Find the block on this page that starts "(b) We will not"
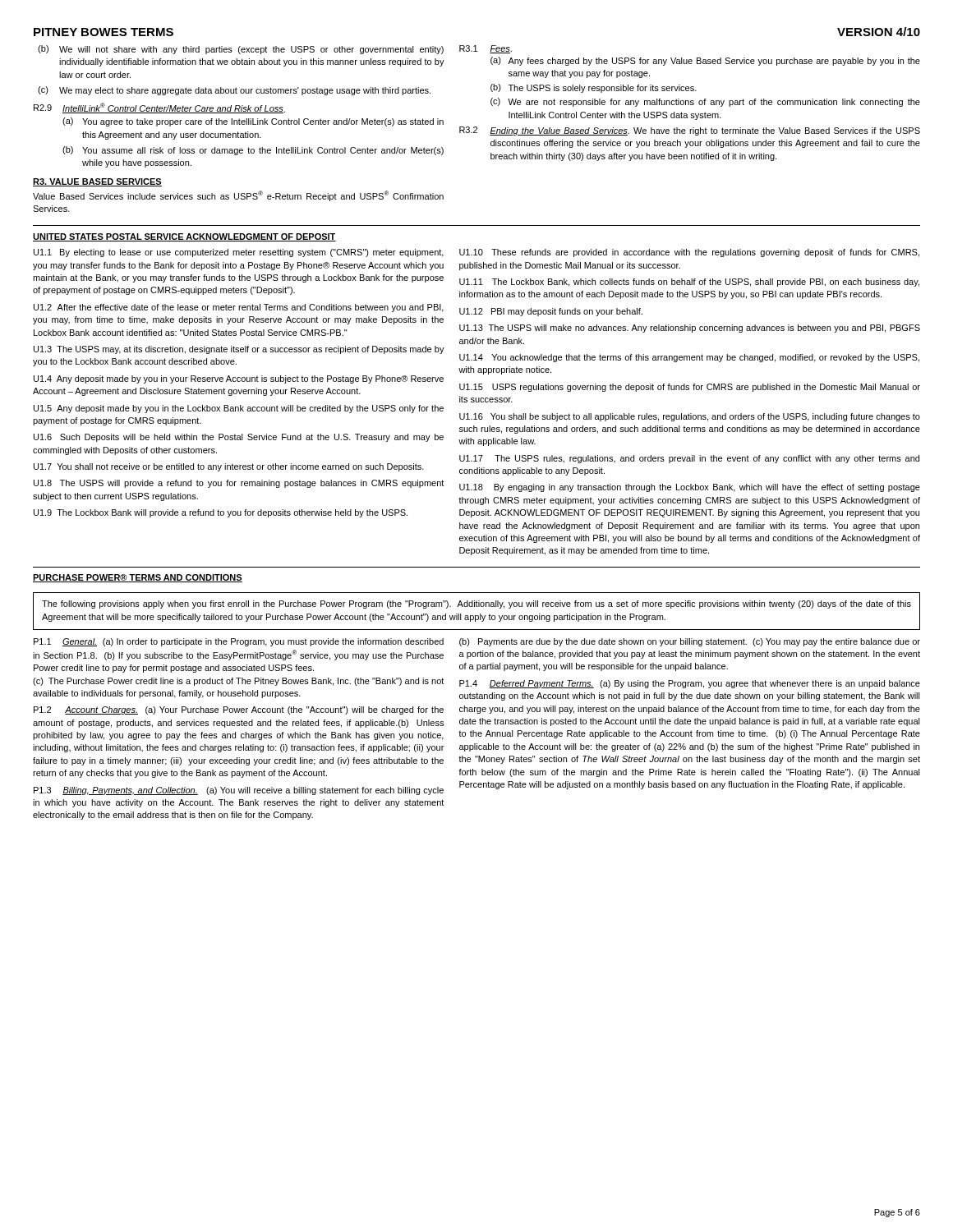 (x=238, y=62)
